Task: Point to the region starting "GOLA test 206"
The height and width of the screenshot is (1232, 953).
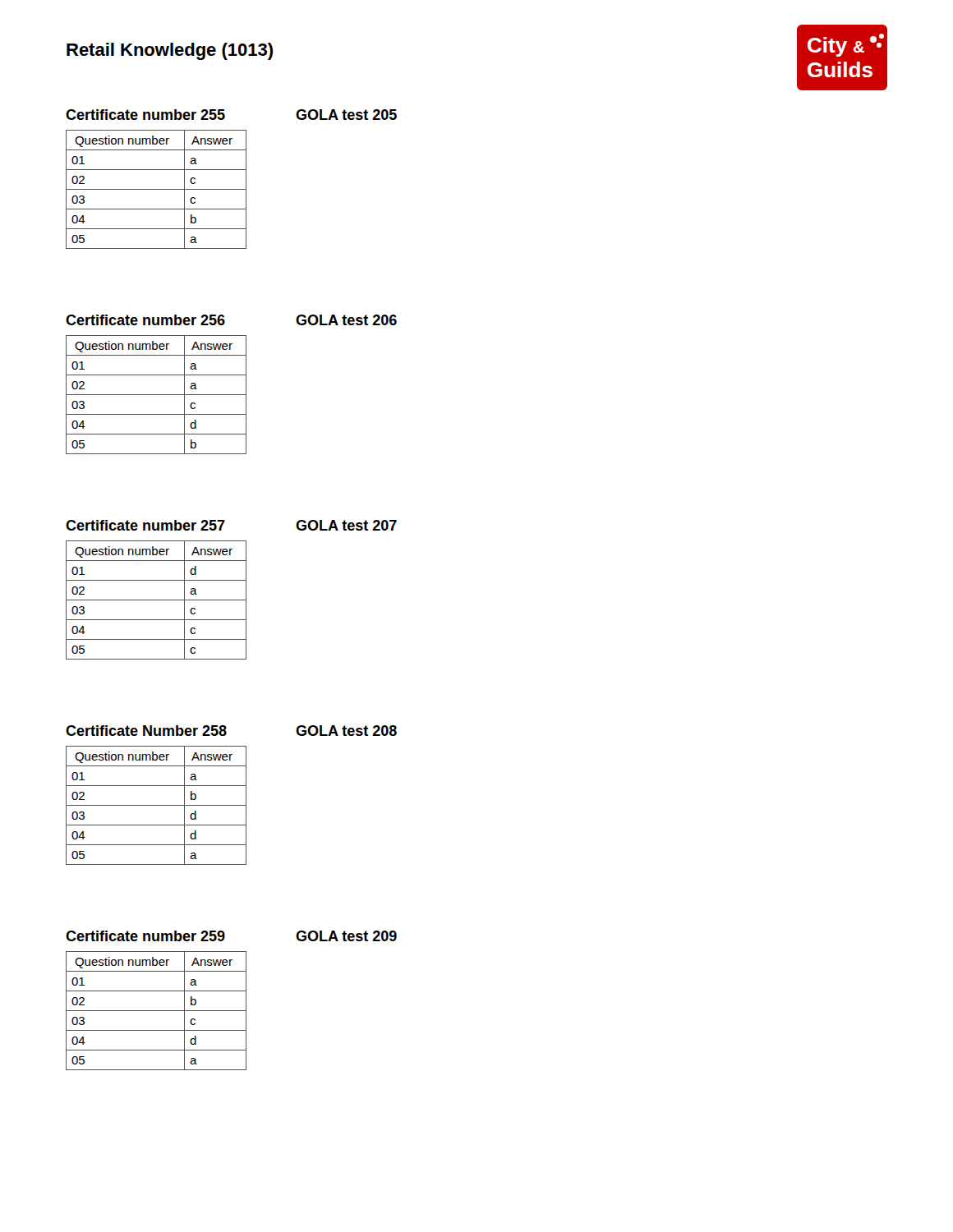Action: pyautogui.click(x=346, y=320)
